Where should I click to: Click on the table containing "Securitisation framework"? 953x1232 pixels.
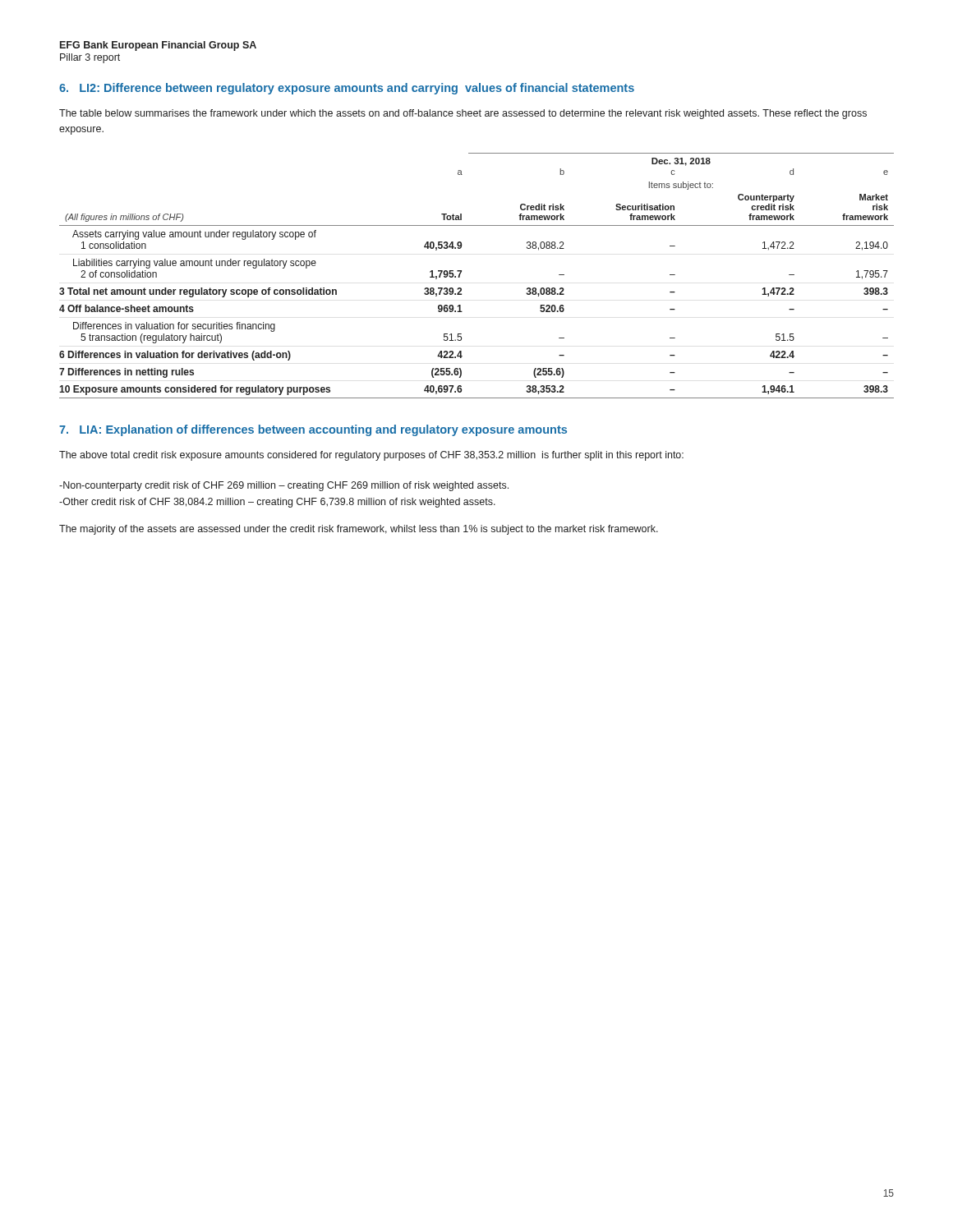click(476, 275)
